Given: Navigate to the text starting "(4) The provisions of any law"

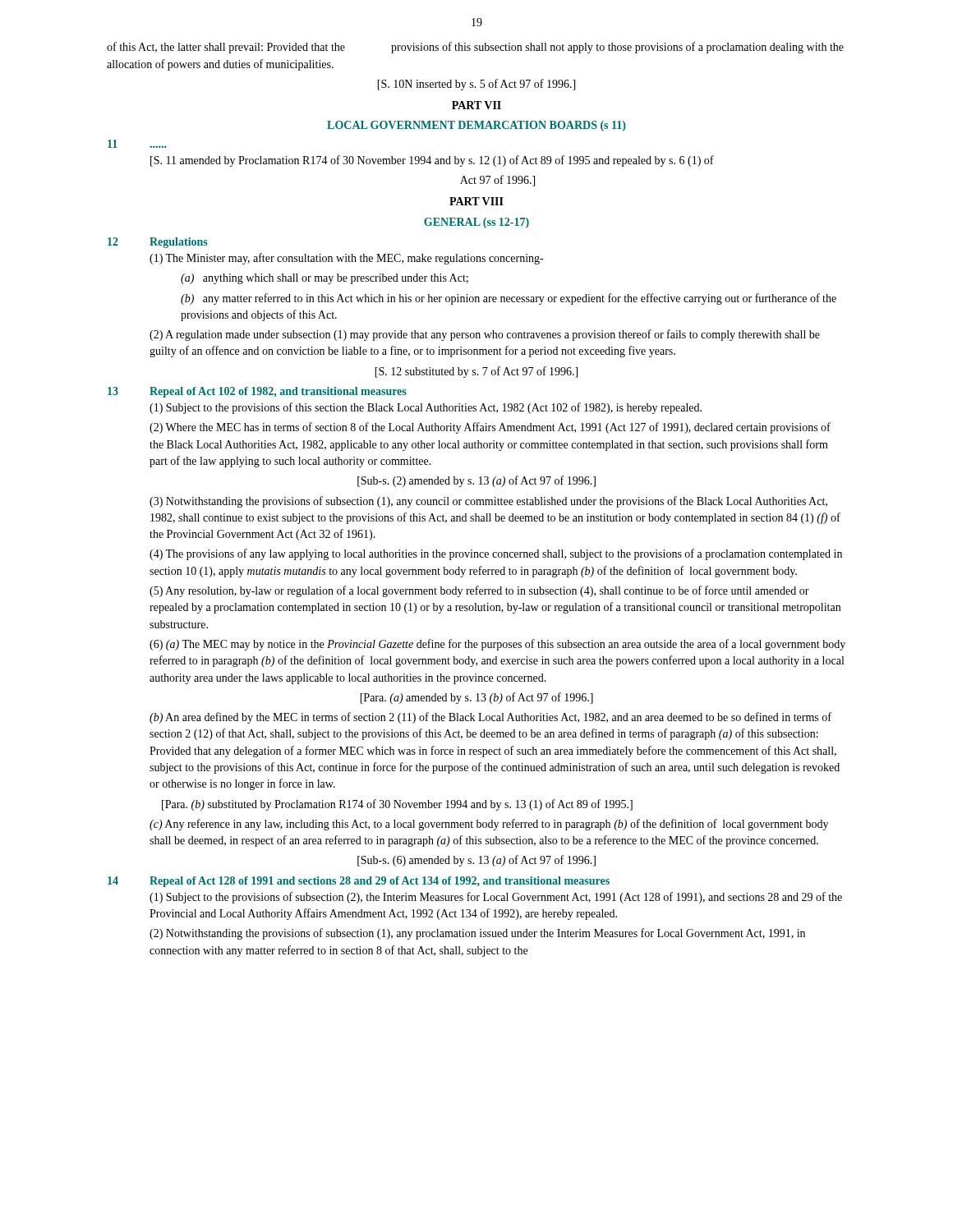Looking at the screenshot, I should [498, 563].
